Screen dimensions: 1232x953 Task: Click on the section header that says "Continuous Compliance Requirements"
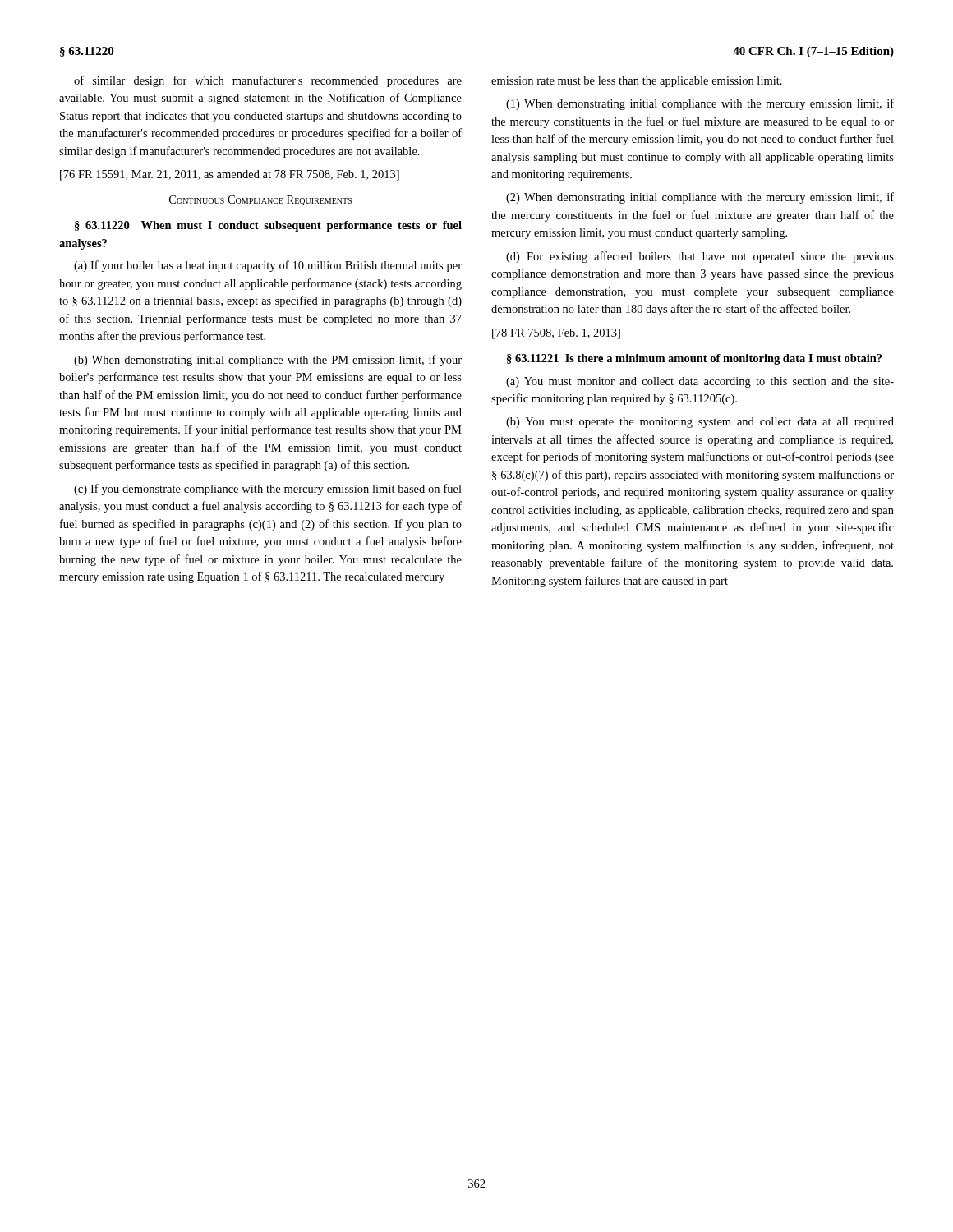point(260,200)
